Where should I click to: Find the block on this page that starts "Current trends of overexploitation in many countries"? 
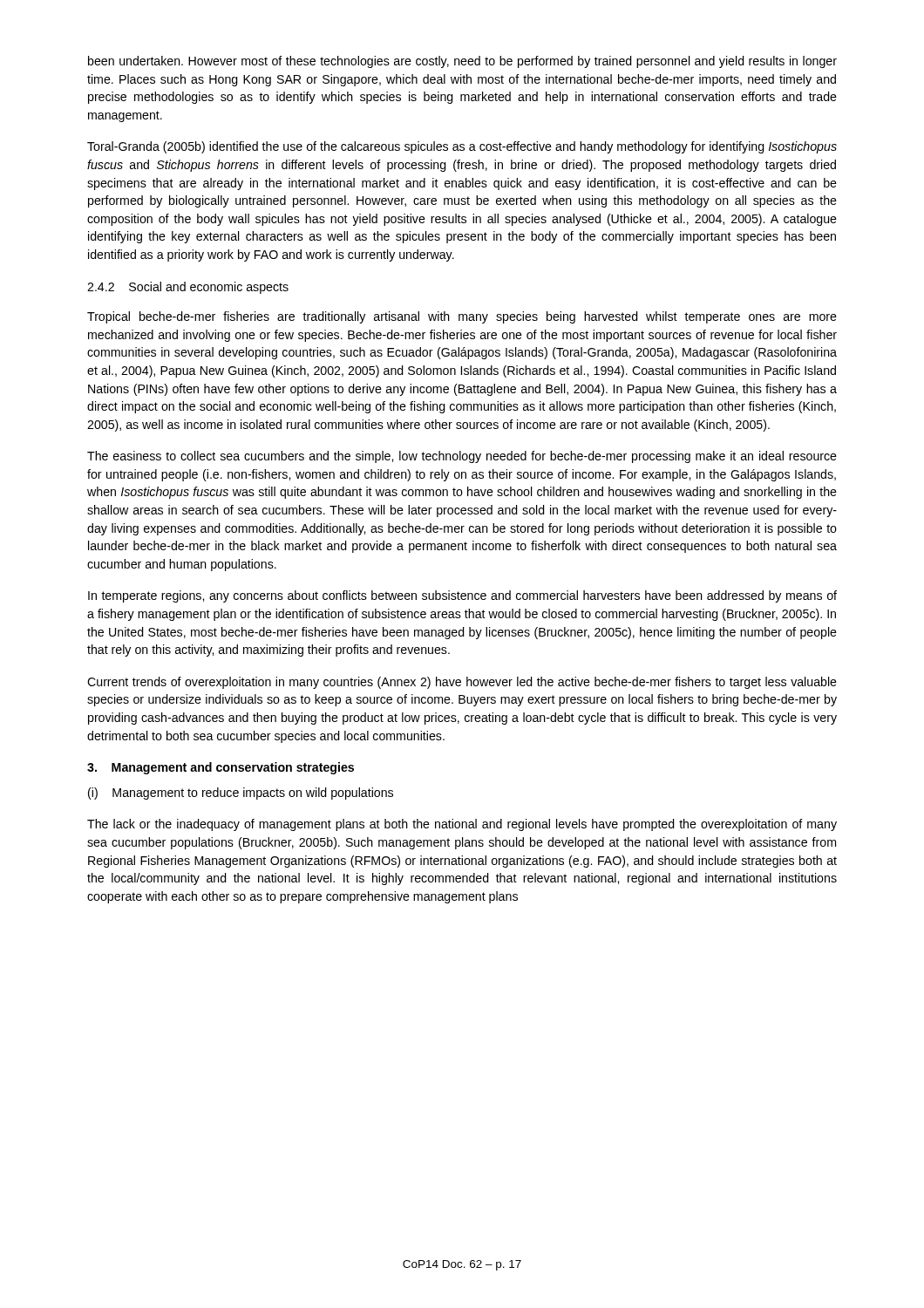click(462, 709)
